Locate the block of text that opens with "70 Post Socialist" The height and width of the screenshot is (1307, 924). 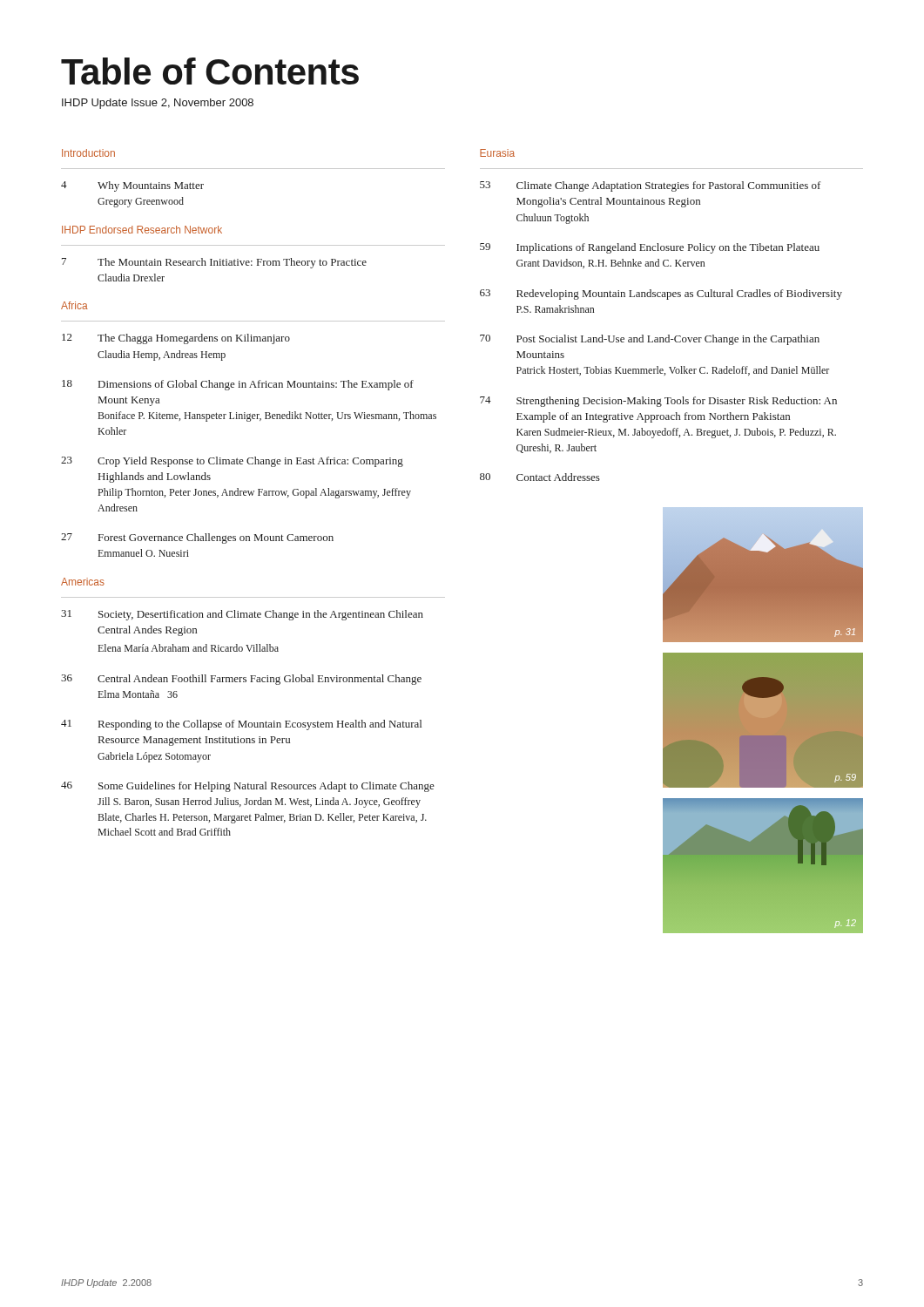pos(671,355)
